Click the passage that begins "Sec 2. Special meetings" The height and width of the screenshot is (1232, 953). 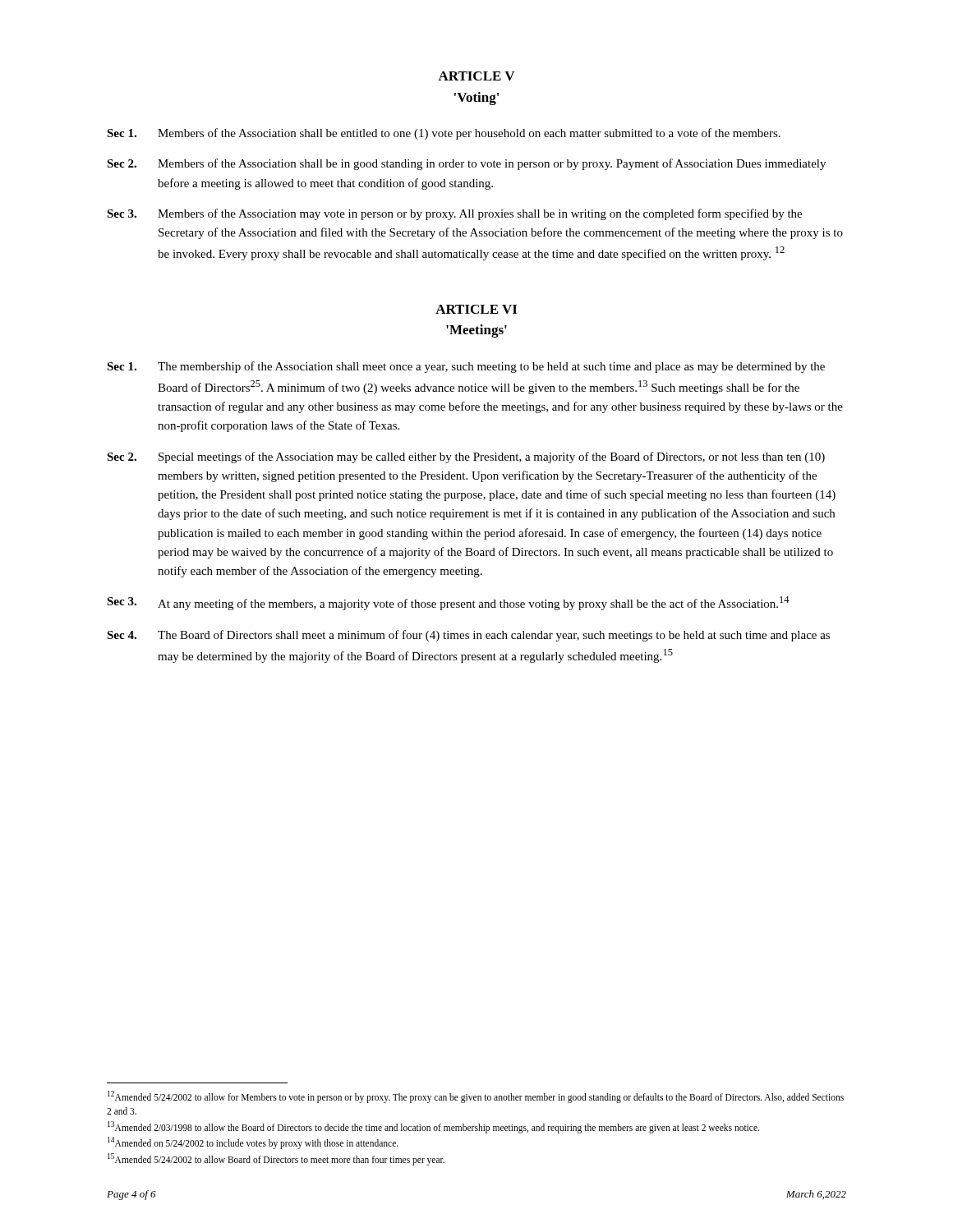(476, 514)
